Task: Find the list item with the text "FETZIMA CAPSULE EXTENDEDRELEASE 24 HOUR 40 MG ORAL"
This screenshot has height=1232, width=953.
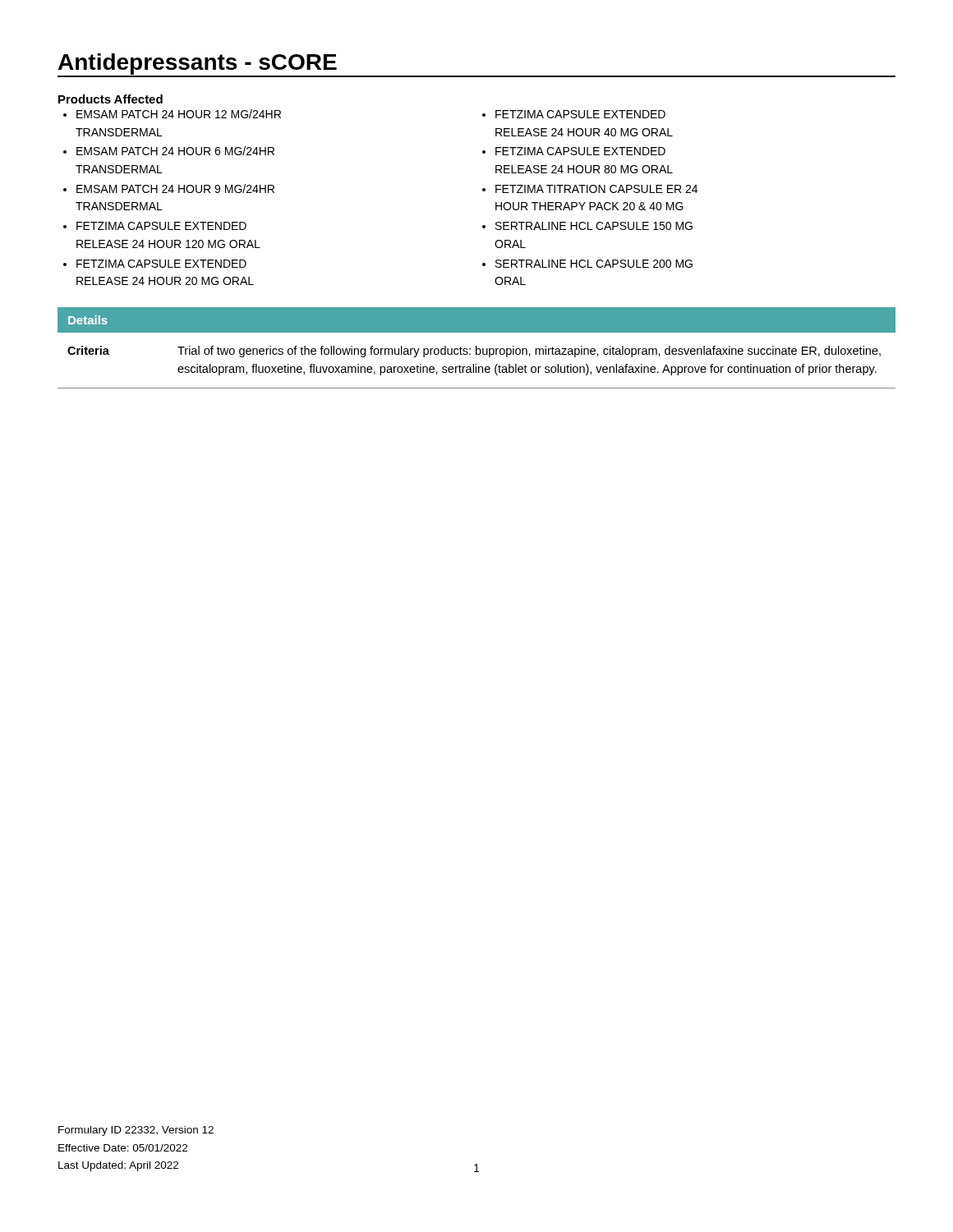Action: [584, 123]
